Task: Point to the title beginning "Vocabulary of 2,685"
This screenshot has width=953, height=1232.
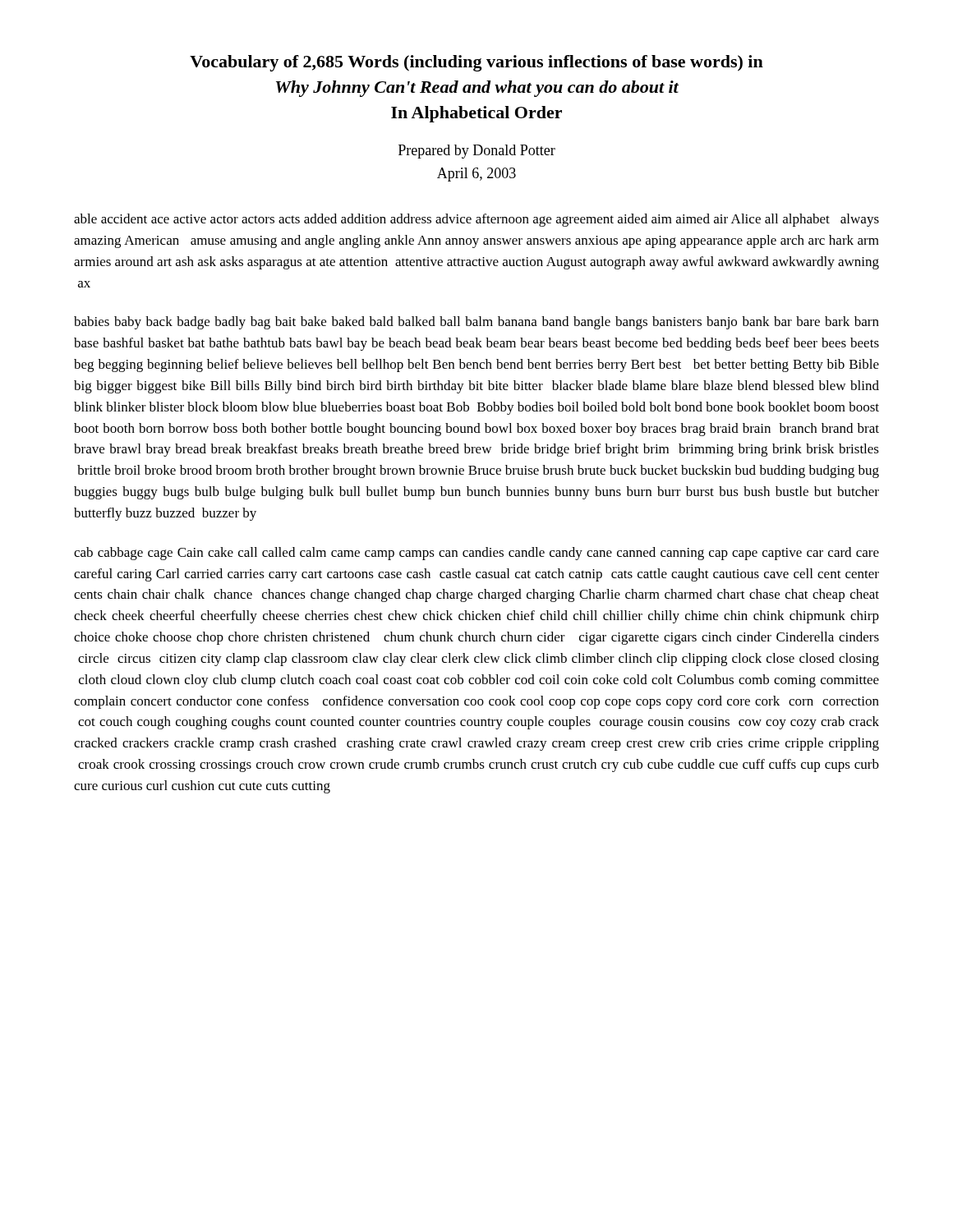Action: click(476, 87)
